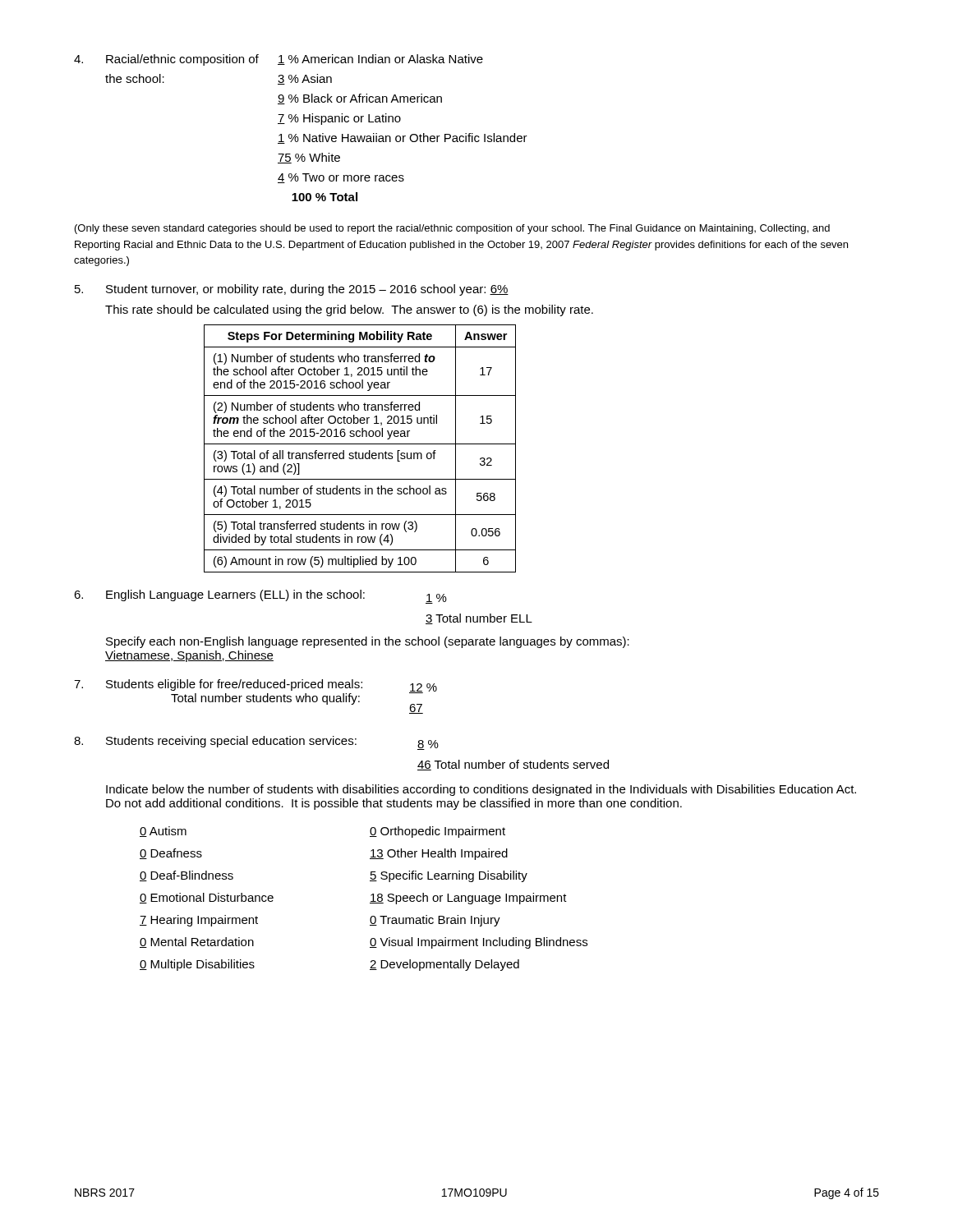
Task: Select the text starting "0 Autism 0 Deafness 0"
Action: 509,897
